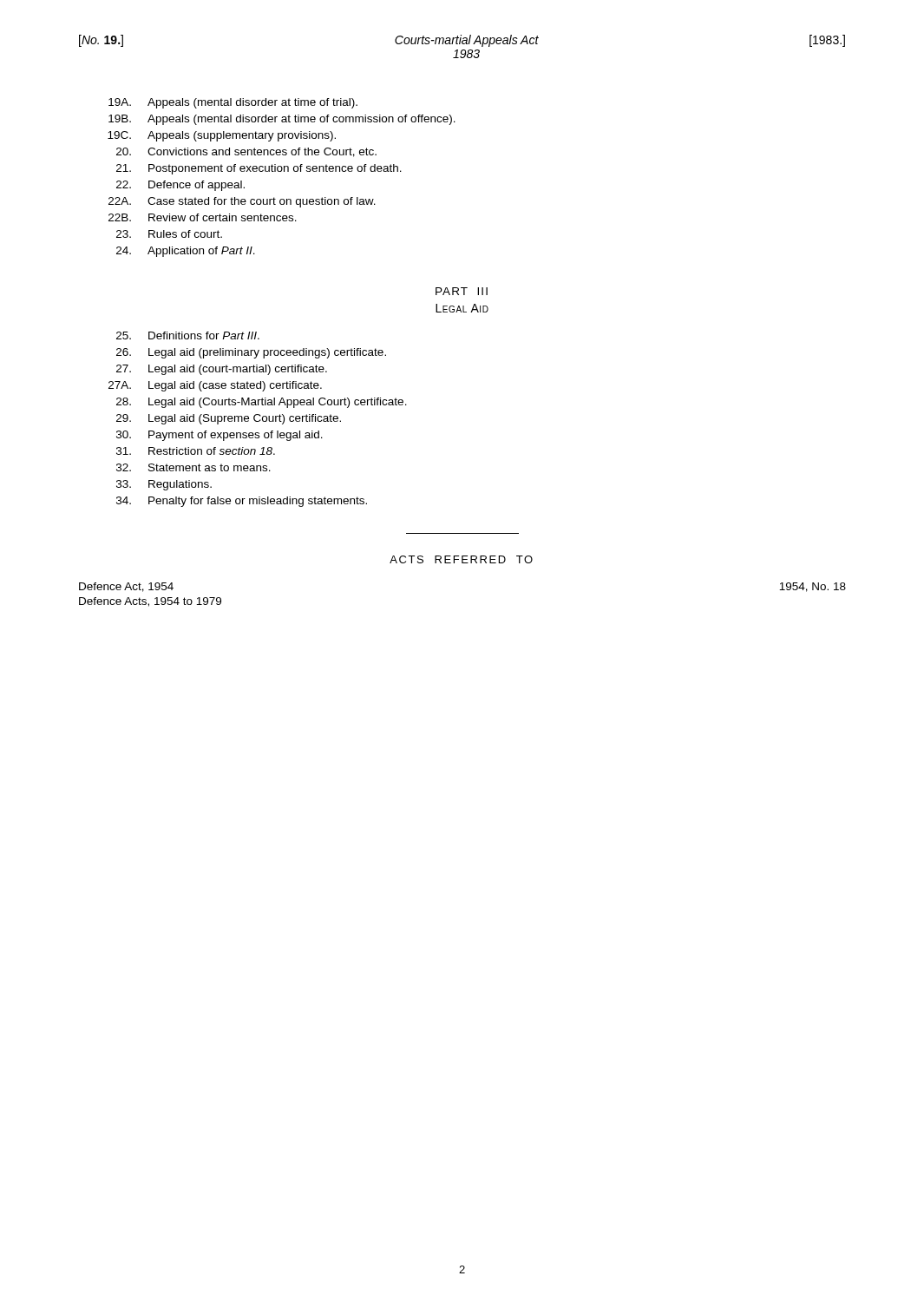
Task: Locate the text "33. Regulations."
Action: pyautogui.click(x=145, y=484)
